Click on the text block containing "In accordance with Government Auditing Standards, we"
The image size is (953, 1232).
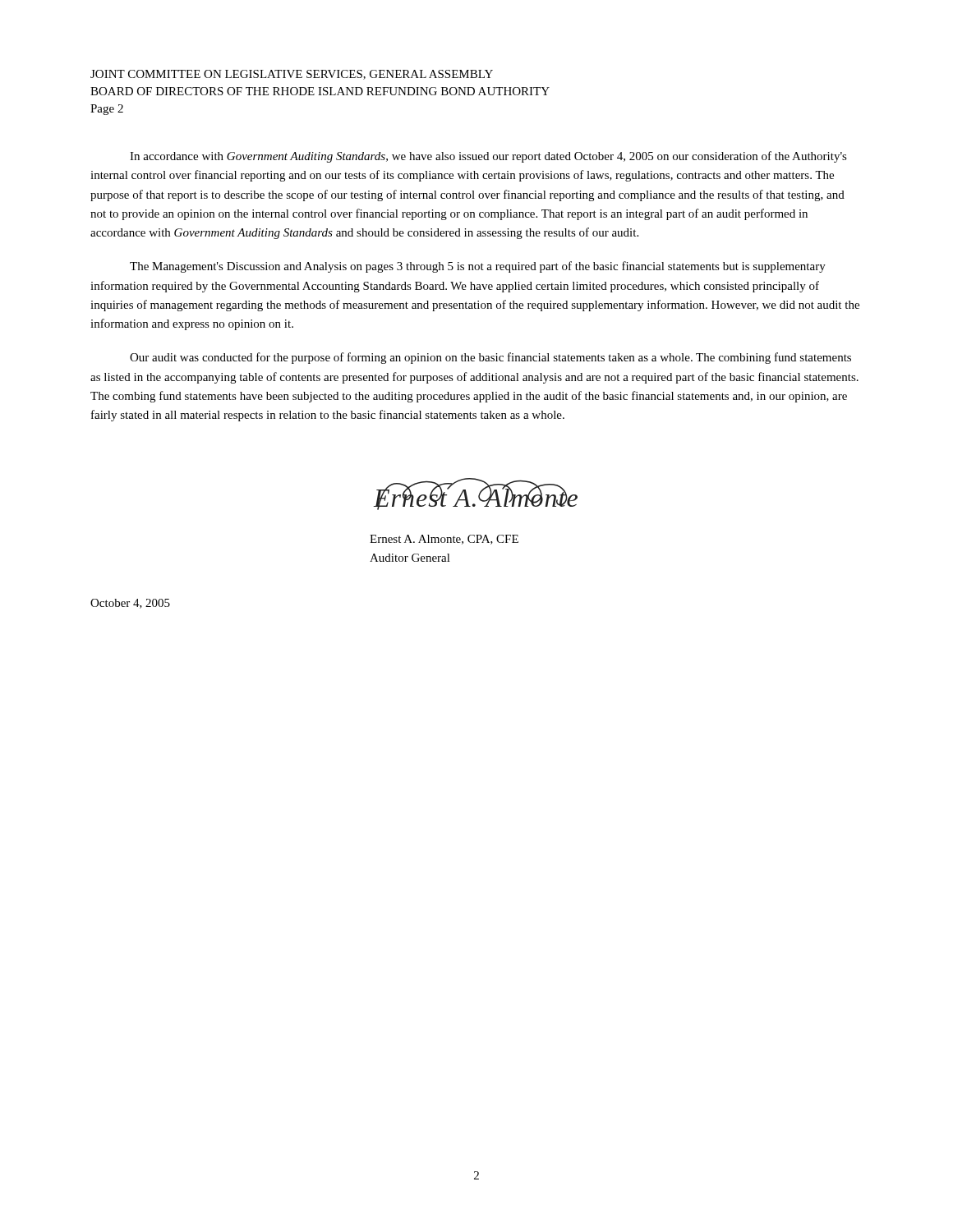click(476, 195)
